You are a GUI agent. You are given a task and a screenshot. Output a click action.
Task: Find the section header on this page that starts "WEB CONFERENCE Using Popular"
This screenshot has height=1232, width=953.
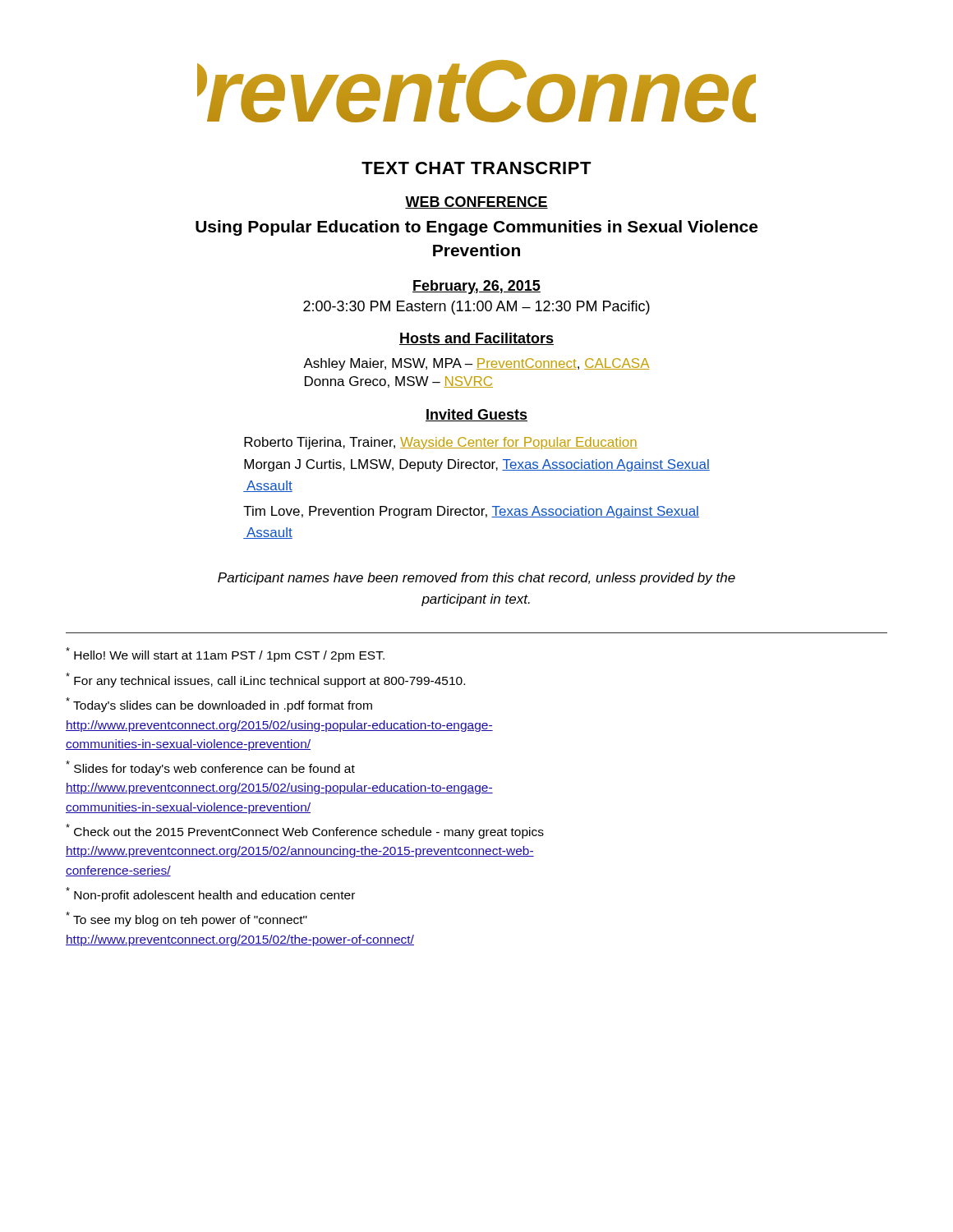[x=476, y=227]
